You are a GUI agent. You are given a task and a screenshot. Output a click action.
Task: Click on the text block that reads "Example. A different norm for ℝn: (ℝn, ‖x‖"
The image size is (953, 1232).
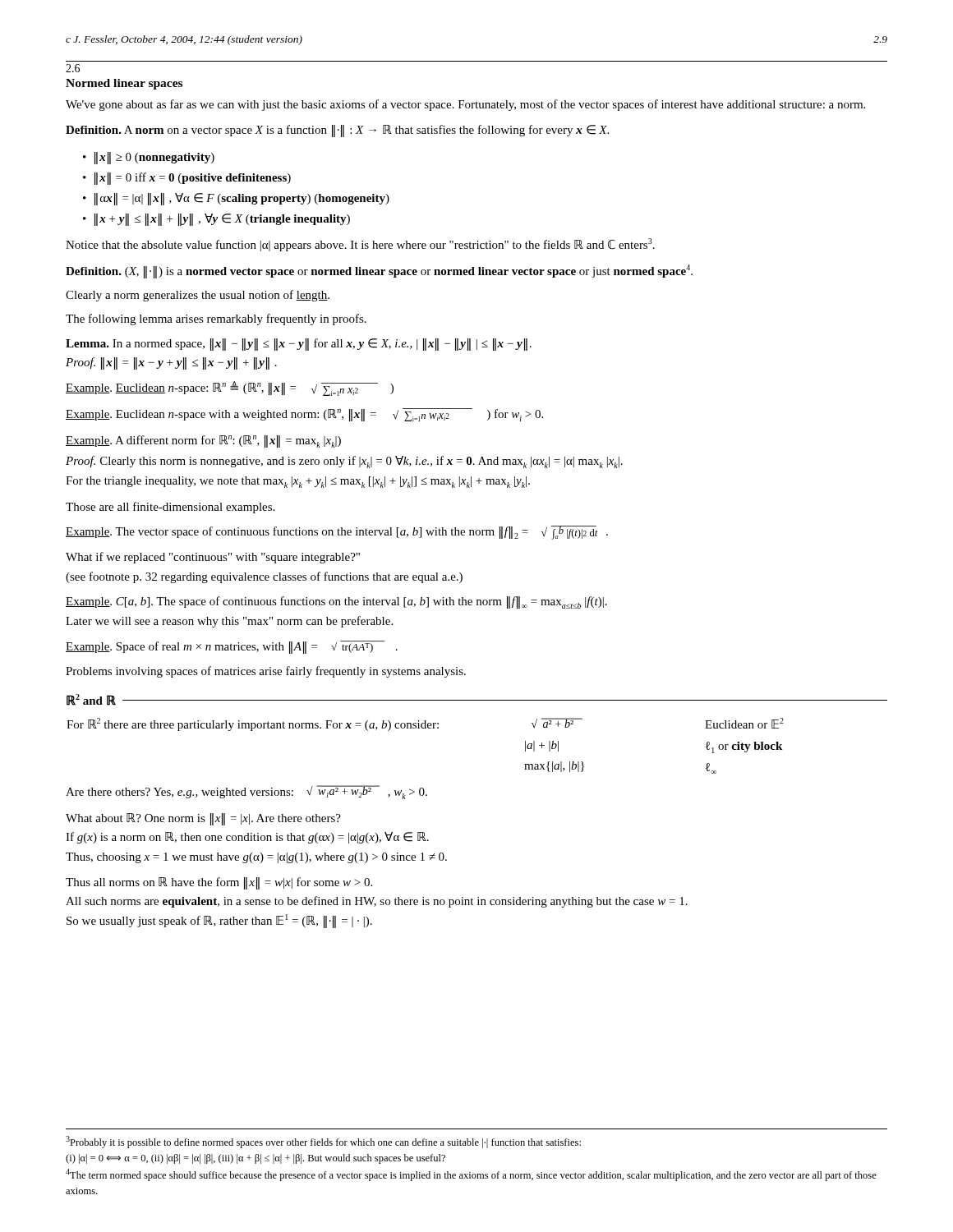[x=344, y=461]
